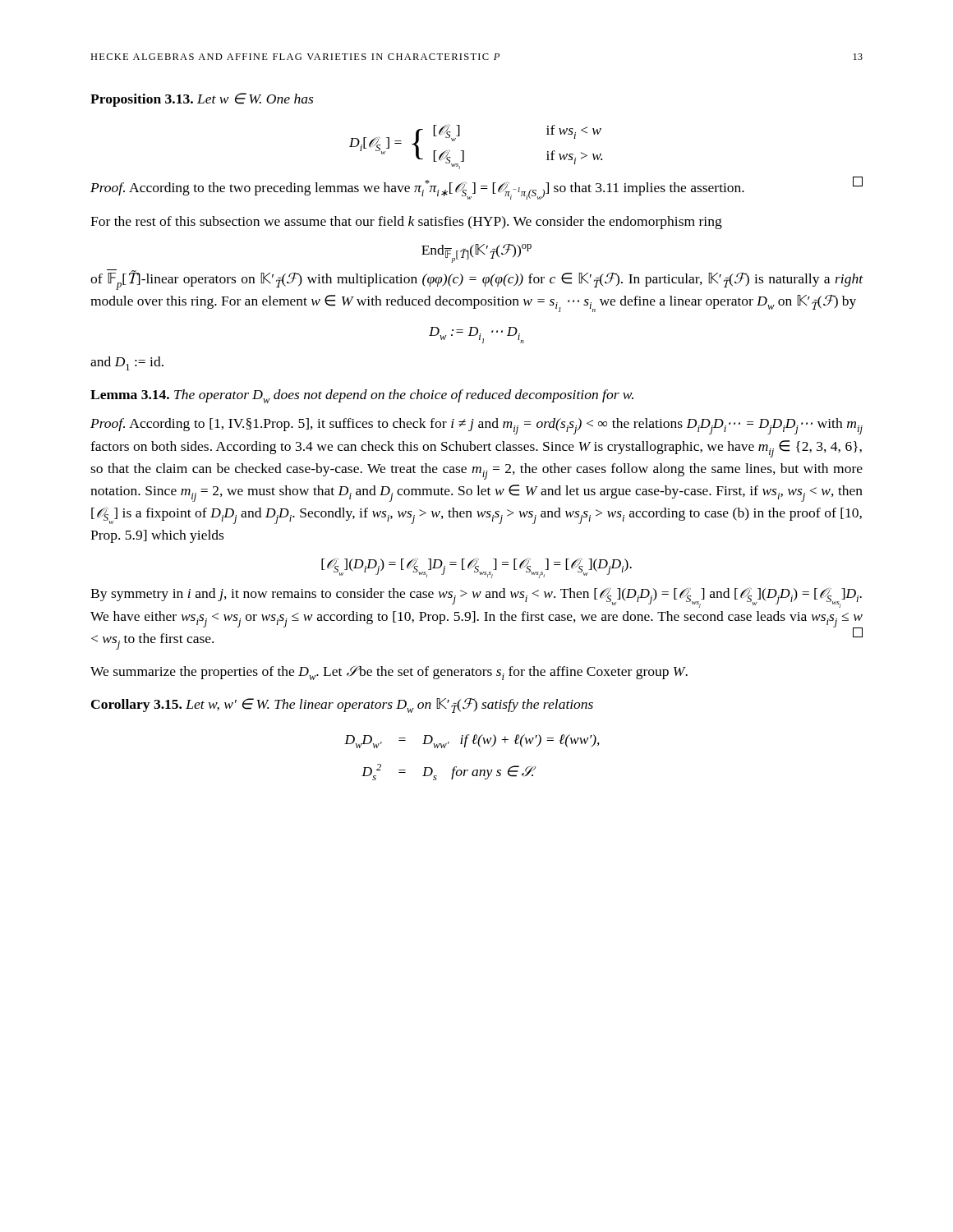Where is the formula that starts "DwDw′ = Dww′ if ℓ(w)"?
Image resolution: width=953 pixels, height=1232 pixels.
pos(476,756)
